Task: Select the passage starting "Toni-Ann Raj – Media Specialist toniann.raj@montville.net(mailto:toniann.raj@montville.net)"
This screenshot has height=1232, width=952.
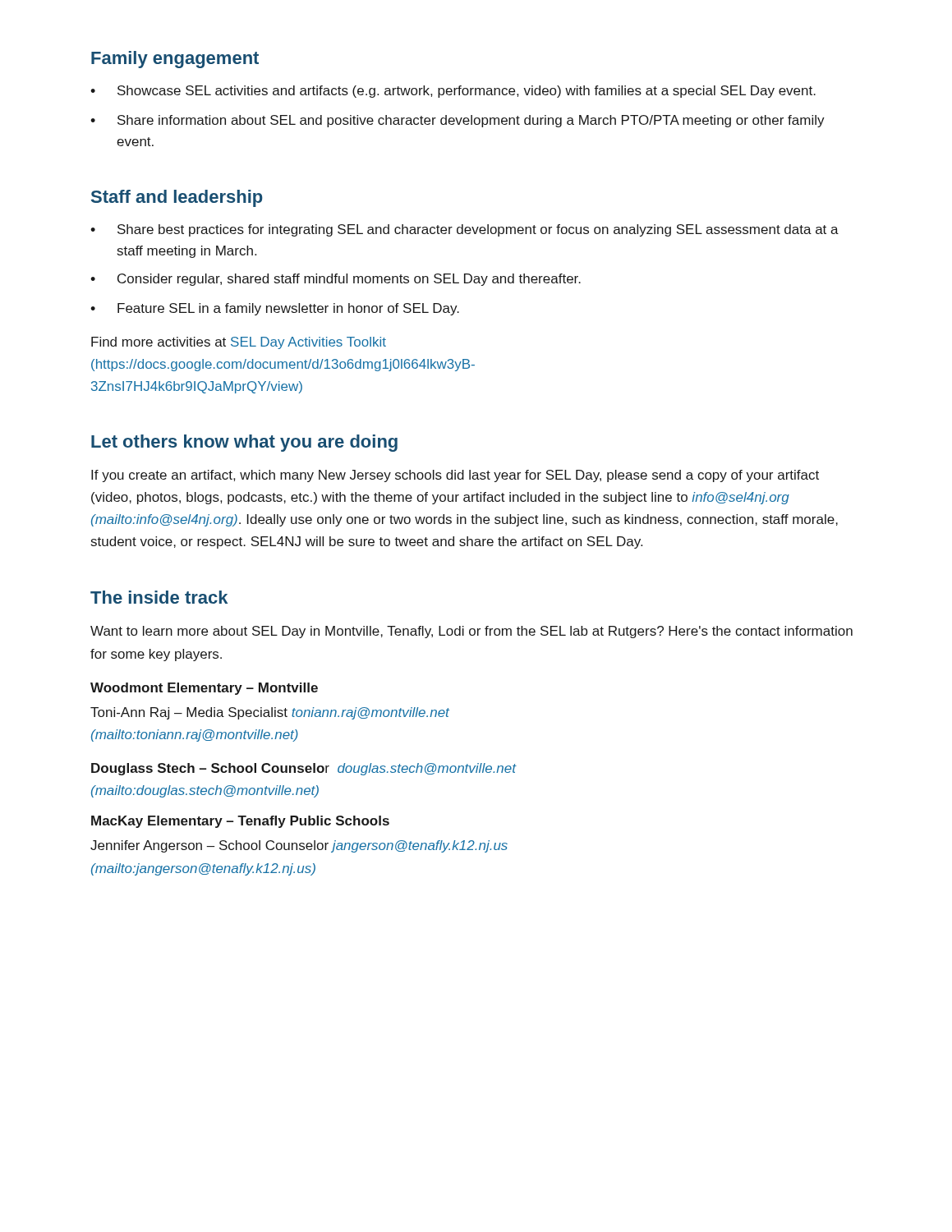Action: point(270,723)
